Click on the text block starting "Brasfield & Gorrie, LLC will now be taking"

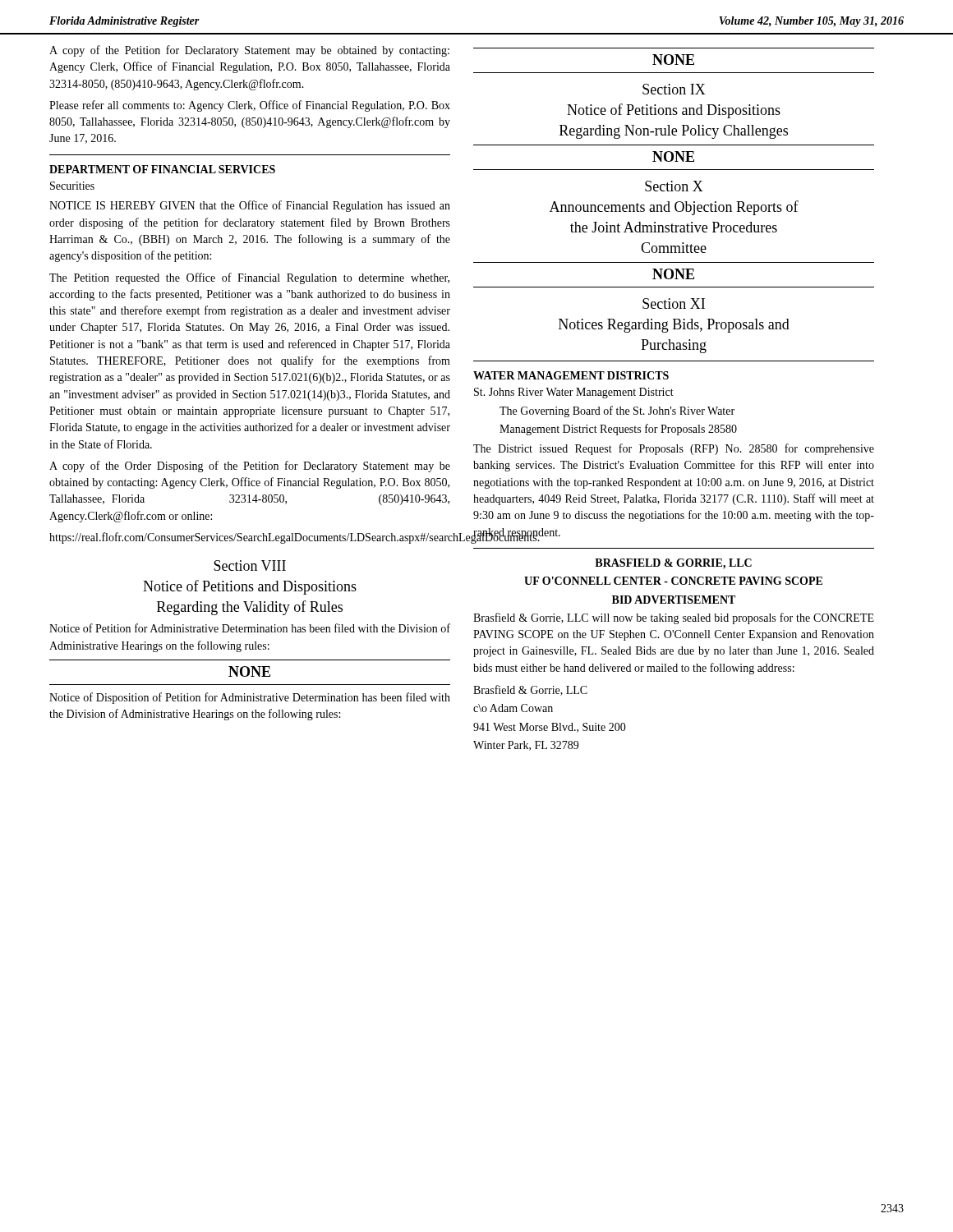pos(674,643)
